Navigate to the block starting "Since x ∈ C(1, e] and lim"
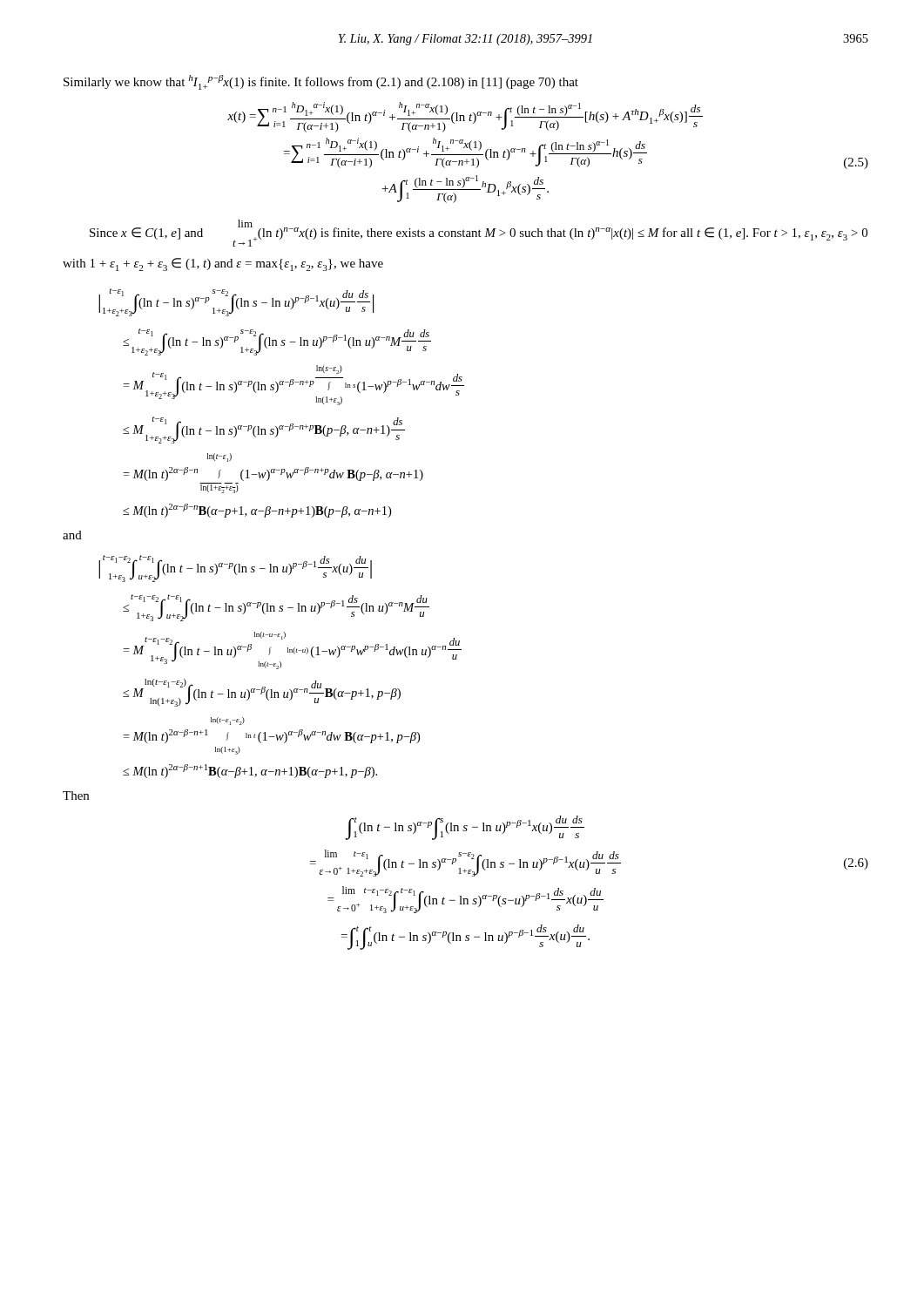Screen dimensions: 1307x924 tap(465, 244)
